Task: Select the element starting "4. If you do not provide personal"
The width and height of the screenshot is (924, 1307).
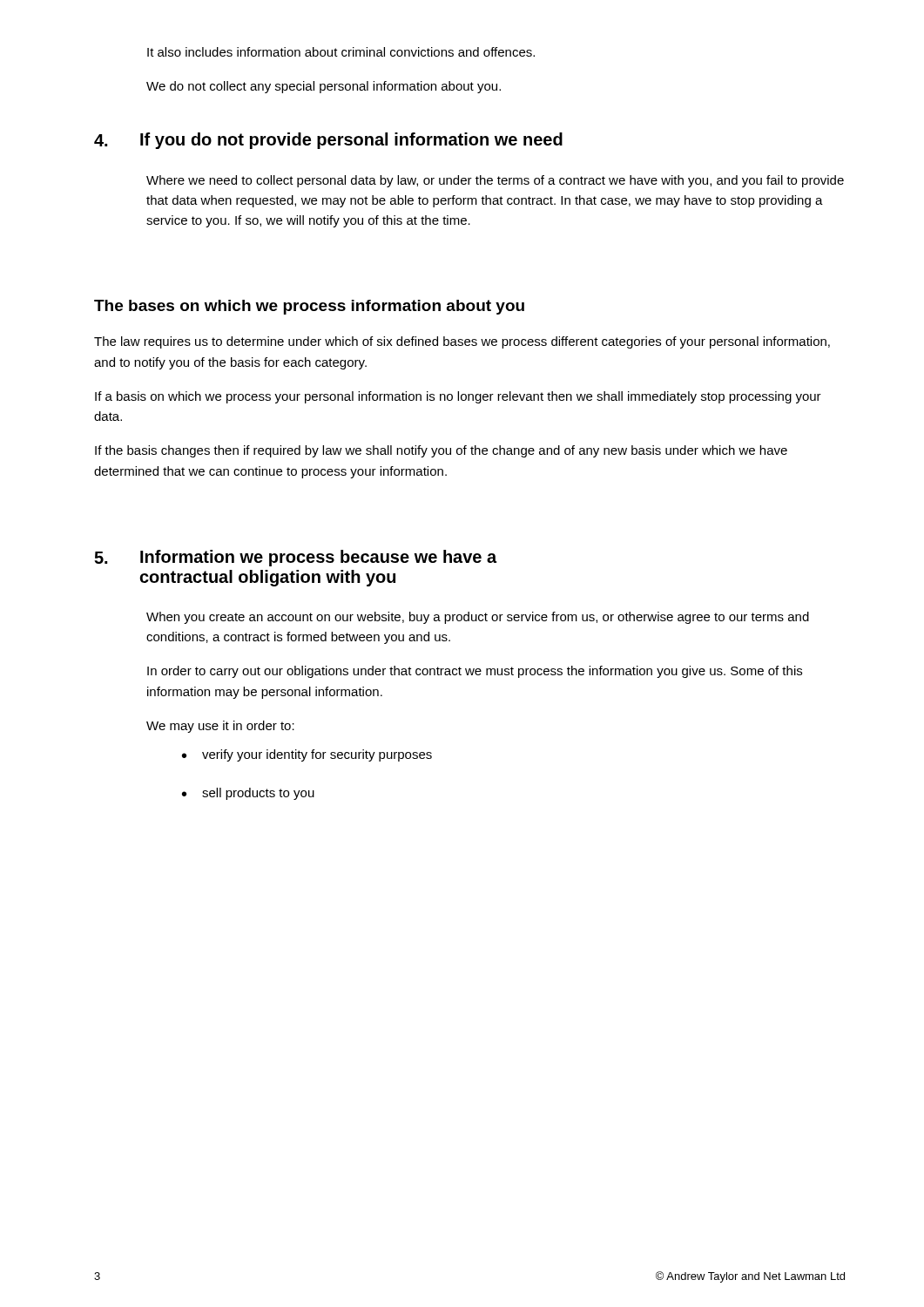Action: (x=329, y=140)
